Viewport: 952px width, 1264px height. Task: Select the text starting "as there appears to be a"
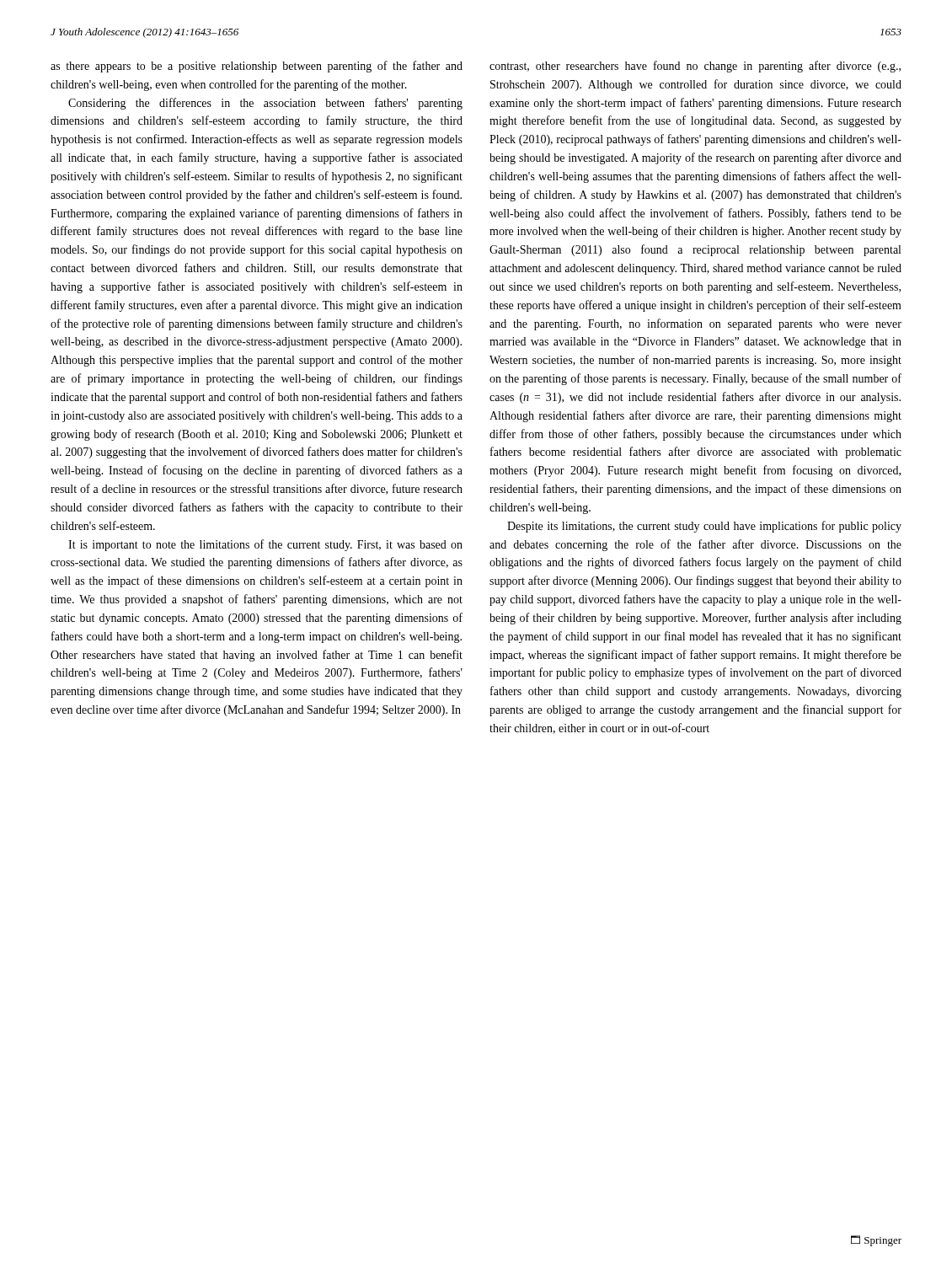pos(257,388)
